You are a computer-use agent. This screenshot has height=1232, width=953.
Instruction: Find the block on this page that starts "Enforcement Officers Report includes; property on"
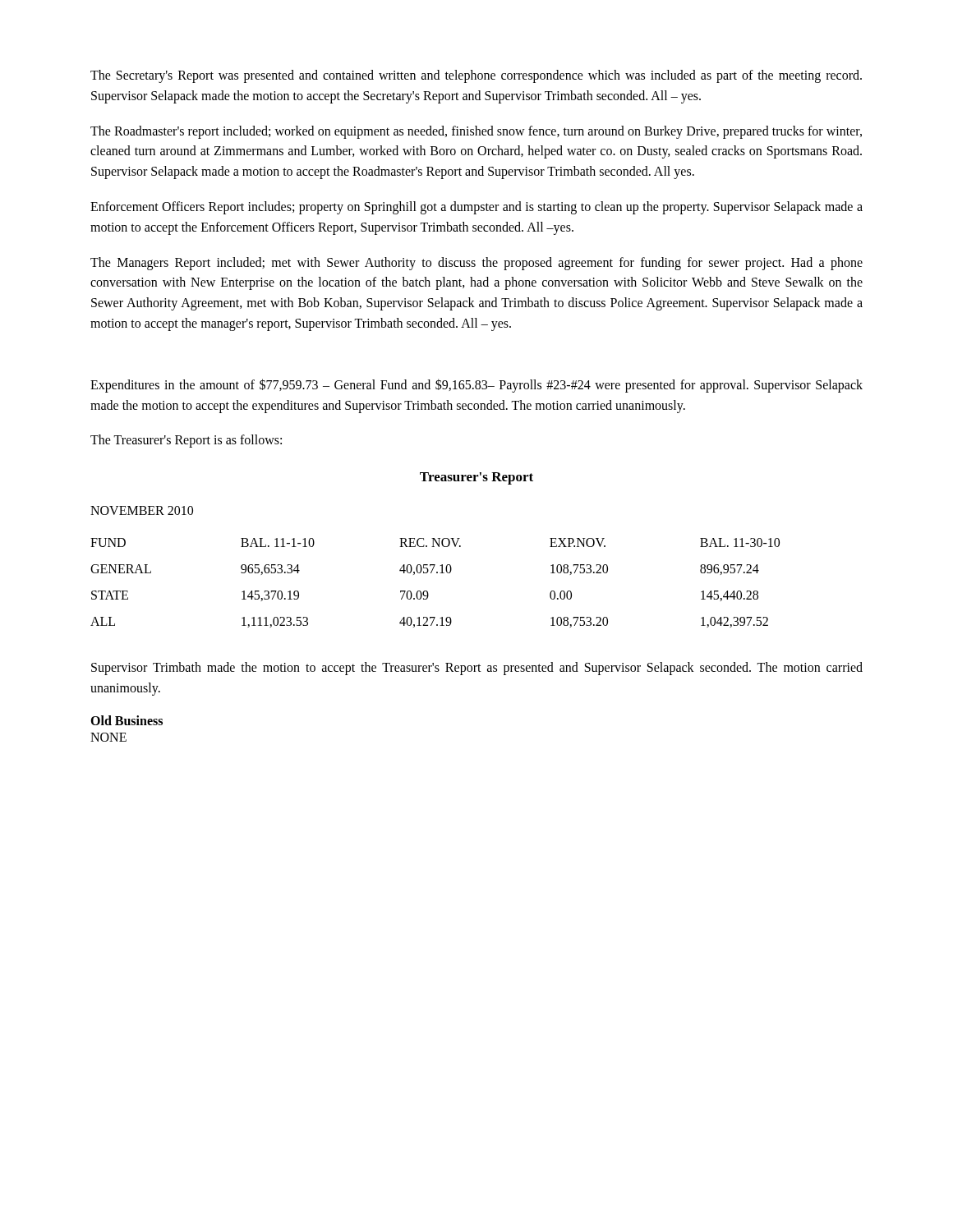tap(476, 217)
